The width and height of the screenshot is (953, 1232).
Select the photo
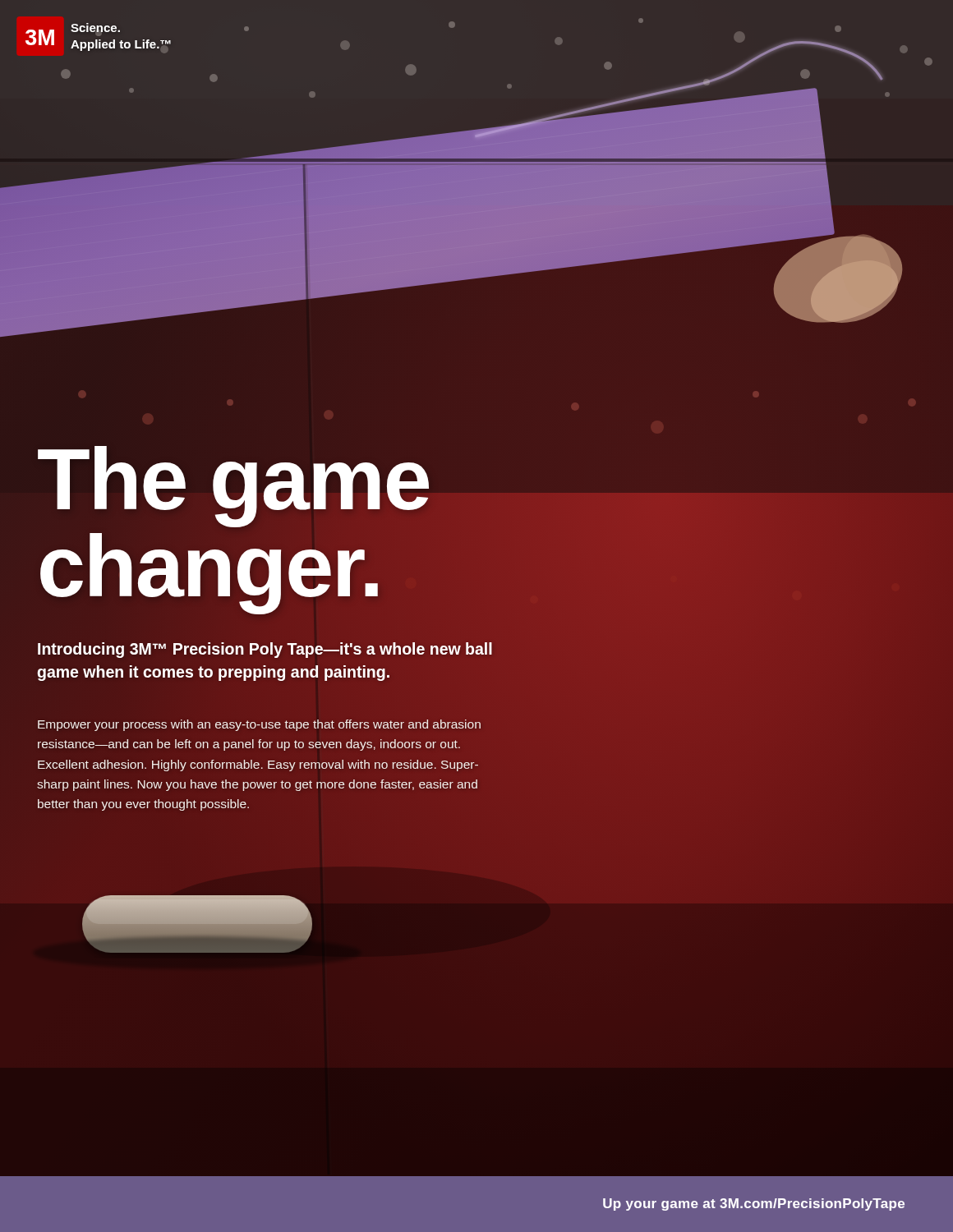coord(476,616)
